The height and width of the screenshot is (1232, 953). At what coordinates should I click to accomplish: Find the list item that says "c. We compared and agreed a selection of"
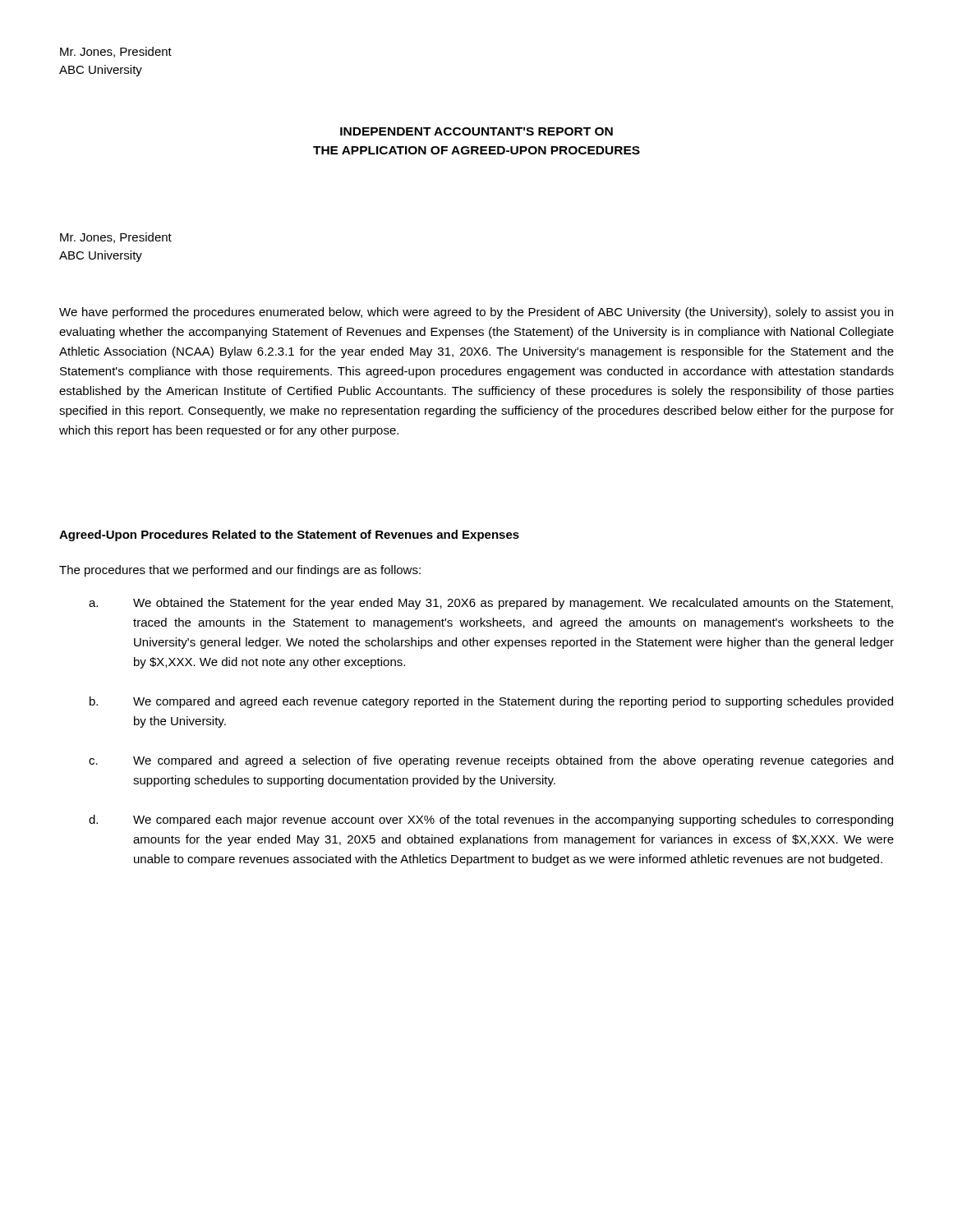476,770
